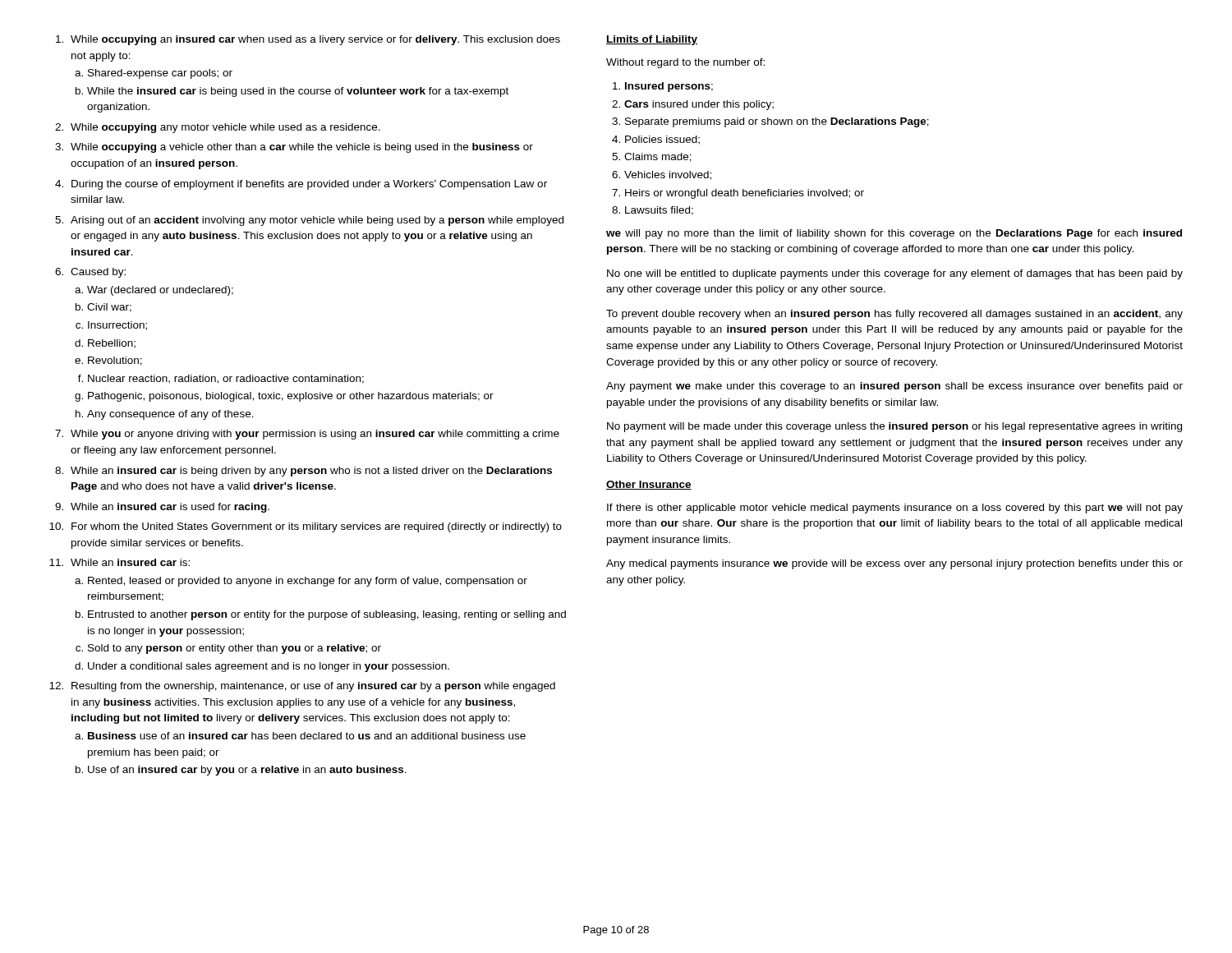Click on the list item that reads "During the course of"
1232x953 pixels.
click(x=309, y=191)
